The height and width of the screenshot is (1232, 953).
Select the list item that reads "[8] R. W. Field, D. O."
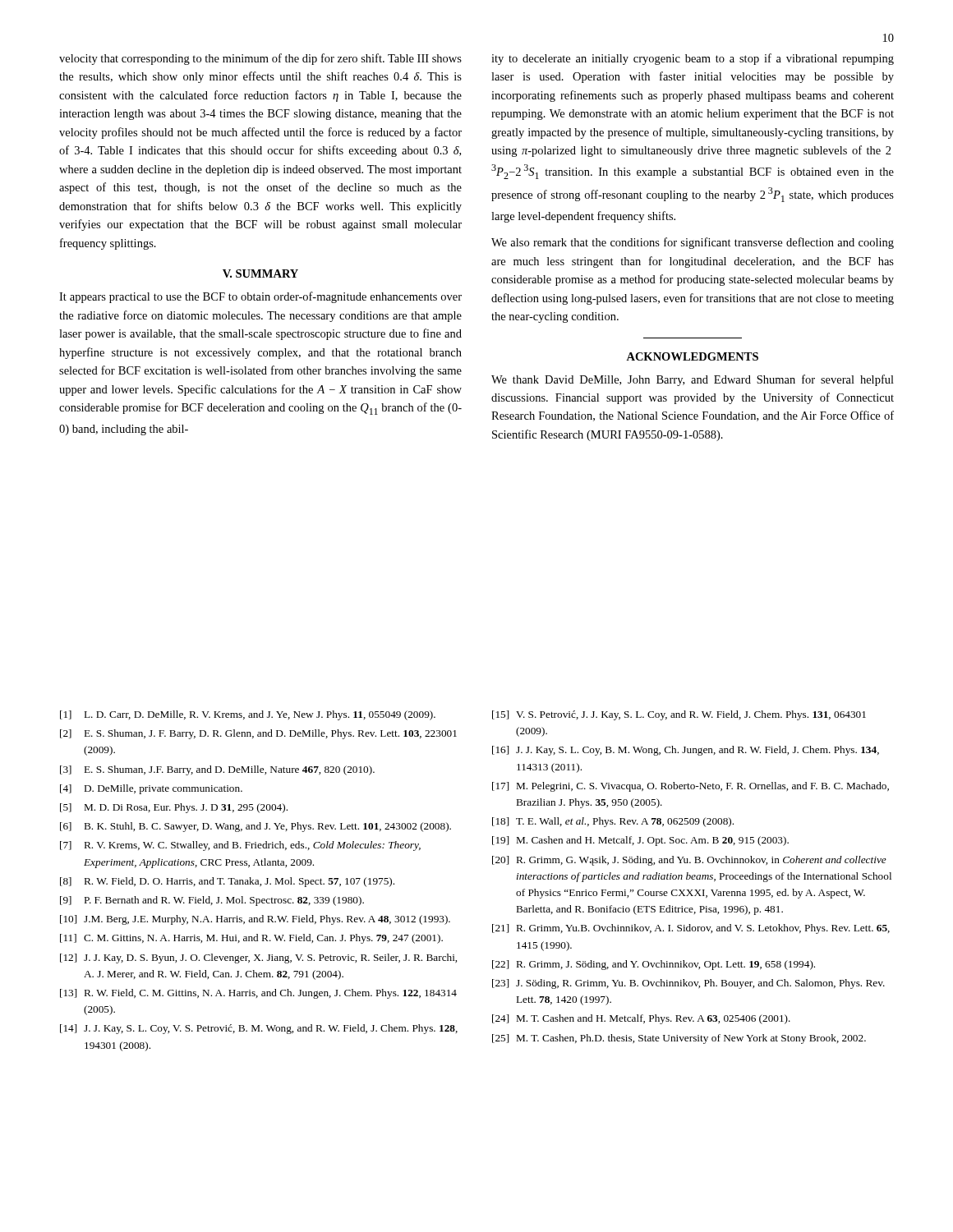[x=260, y=881]
